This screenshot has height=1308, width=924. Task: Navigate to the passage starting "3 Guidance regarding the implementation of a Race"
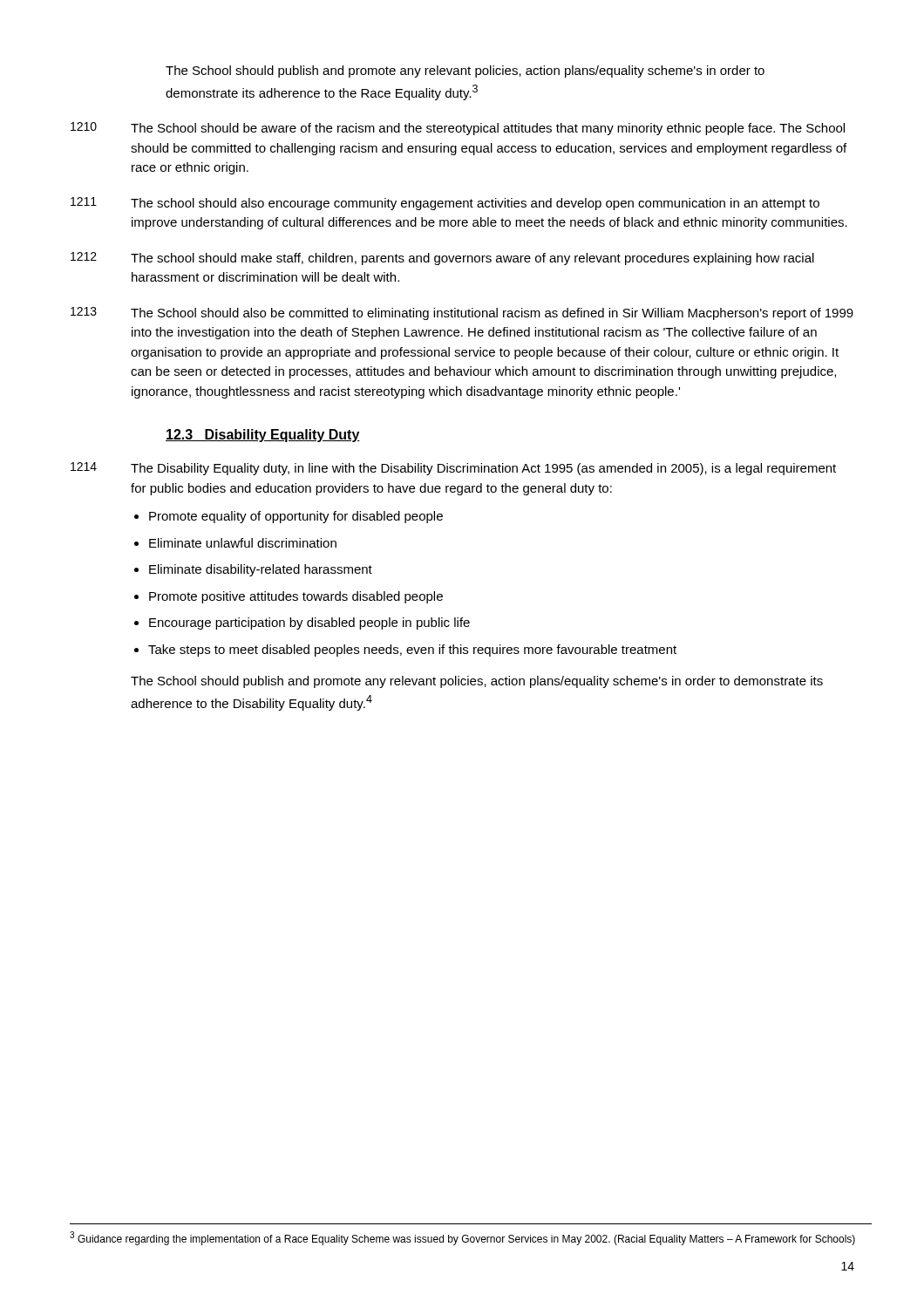pyautogui.click(x=463, y=1238)
